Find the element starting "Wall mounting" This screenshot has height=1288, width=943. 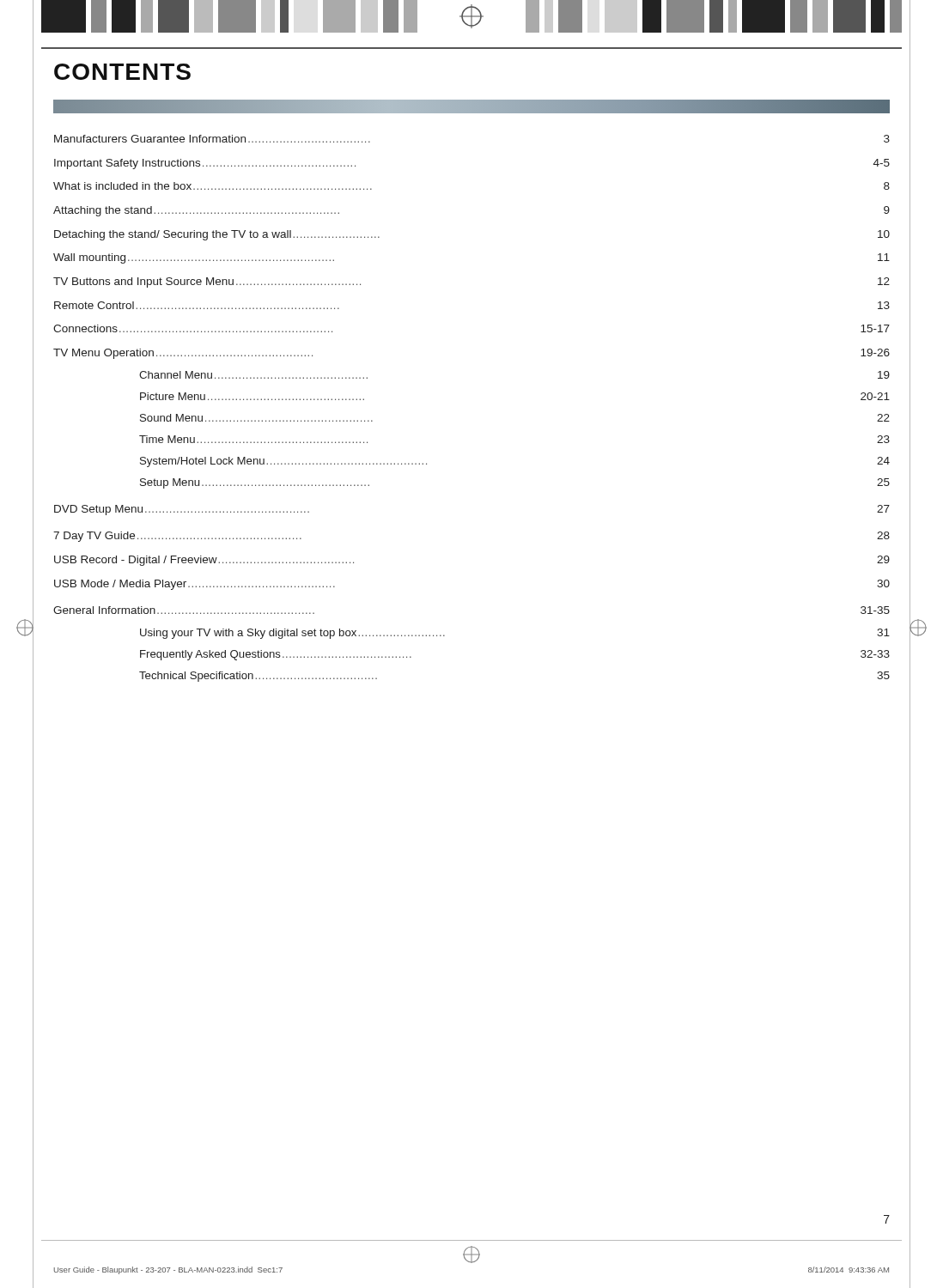point(90,258)
